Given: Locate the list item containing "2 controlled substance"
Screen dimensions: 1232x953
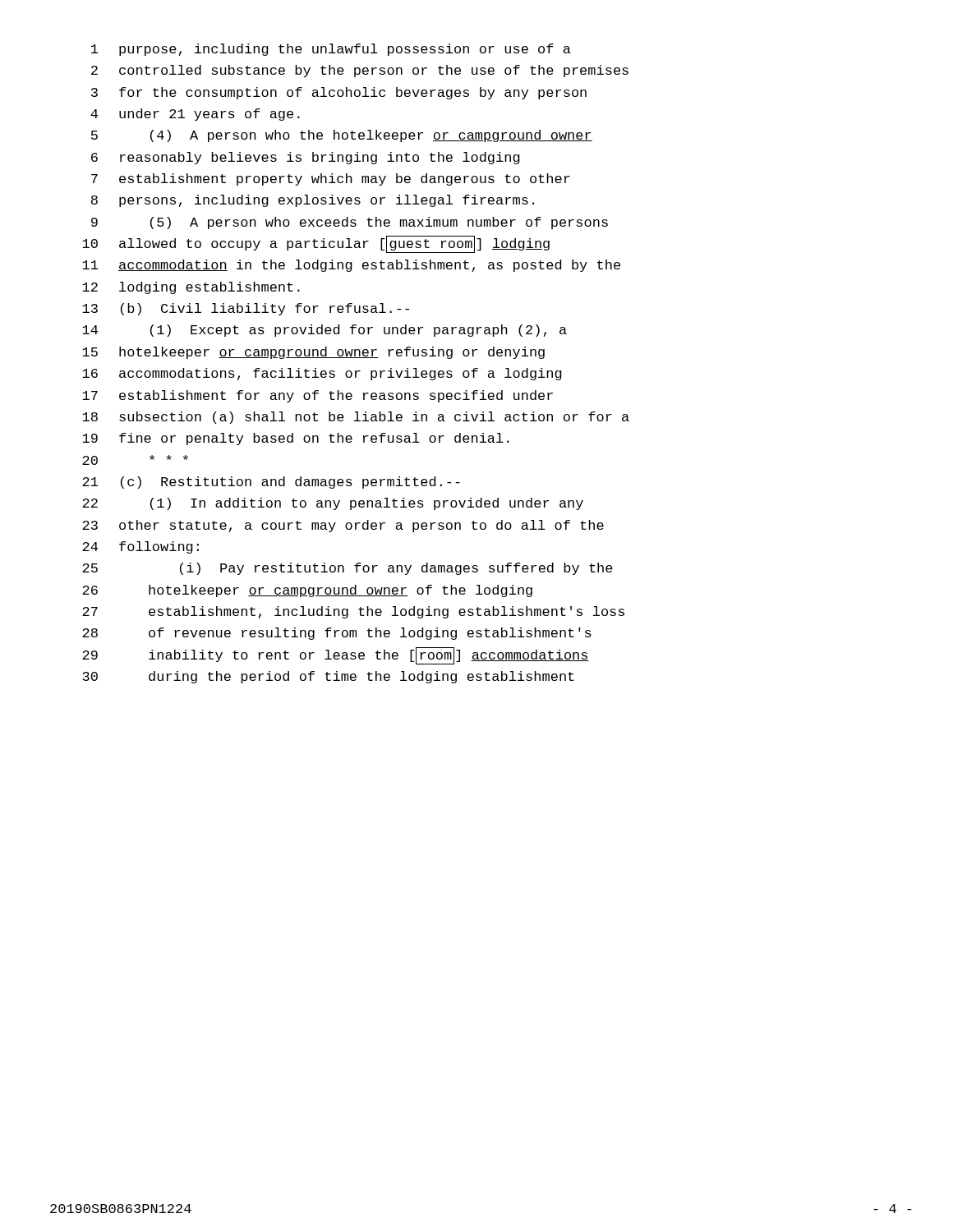Looking at the screenshot, I should tap(481, 72).
